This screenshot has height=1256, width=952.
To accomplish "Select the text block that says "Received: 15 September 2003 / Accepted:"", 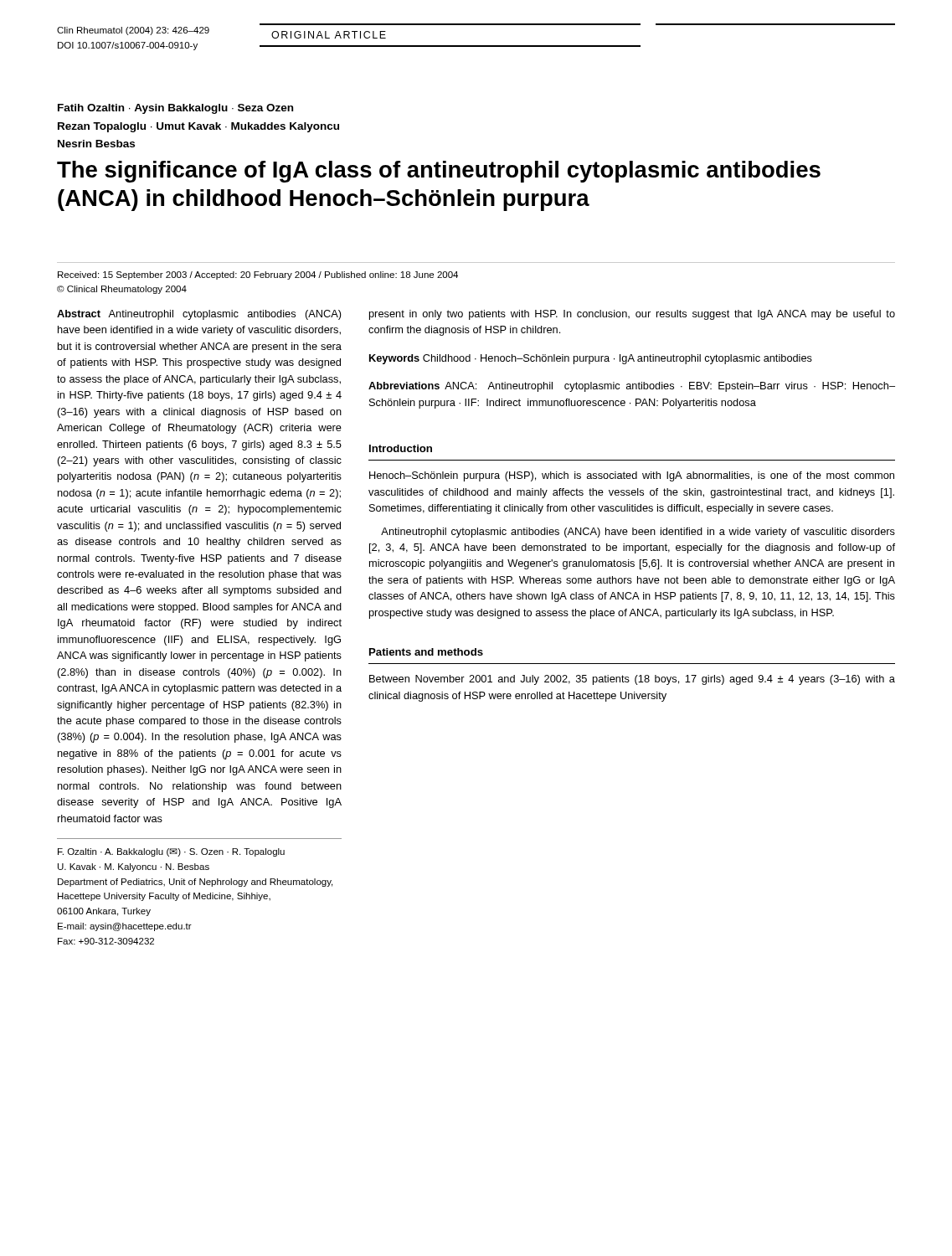I will pyautogui.click(x=258, y=282).
